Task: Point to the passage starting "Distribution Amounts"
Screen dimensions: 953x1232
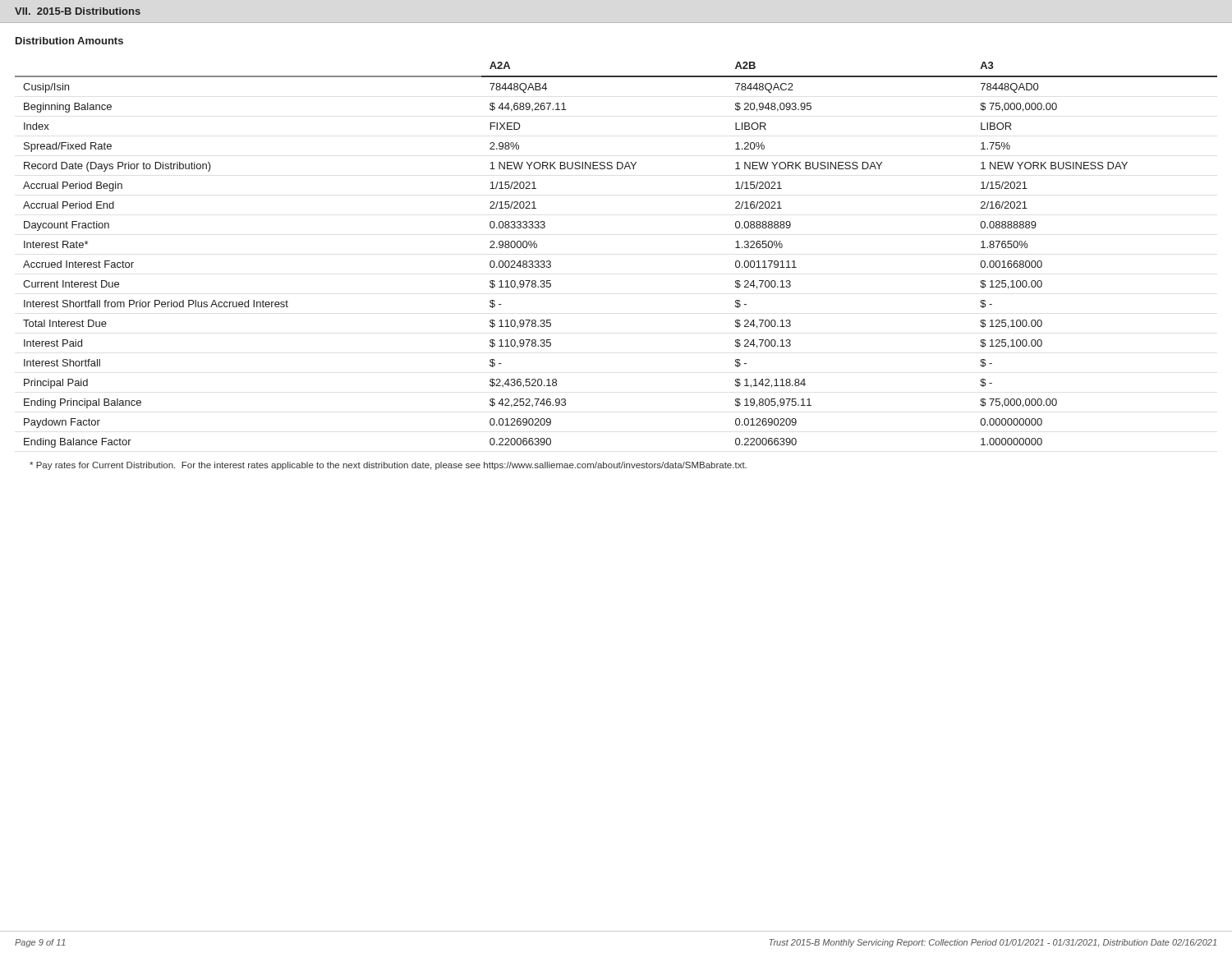Action: [x=69, y=41]
